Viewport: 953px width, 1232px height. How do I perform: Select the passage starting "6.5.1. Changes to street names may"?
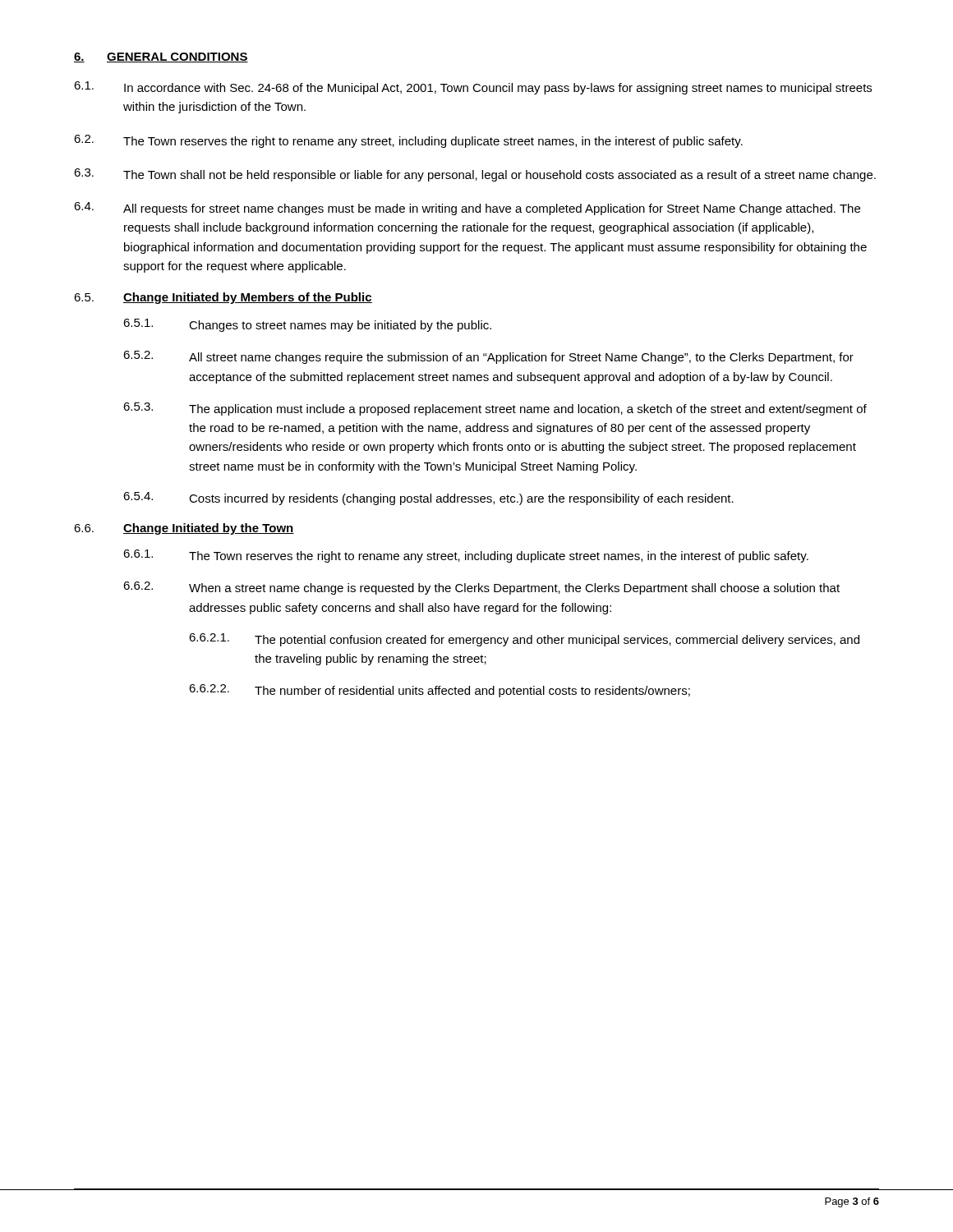pos(501,325)
